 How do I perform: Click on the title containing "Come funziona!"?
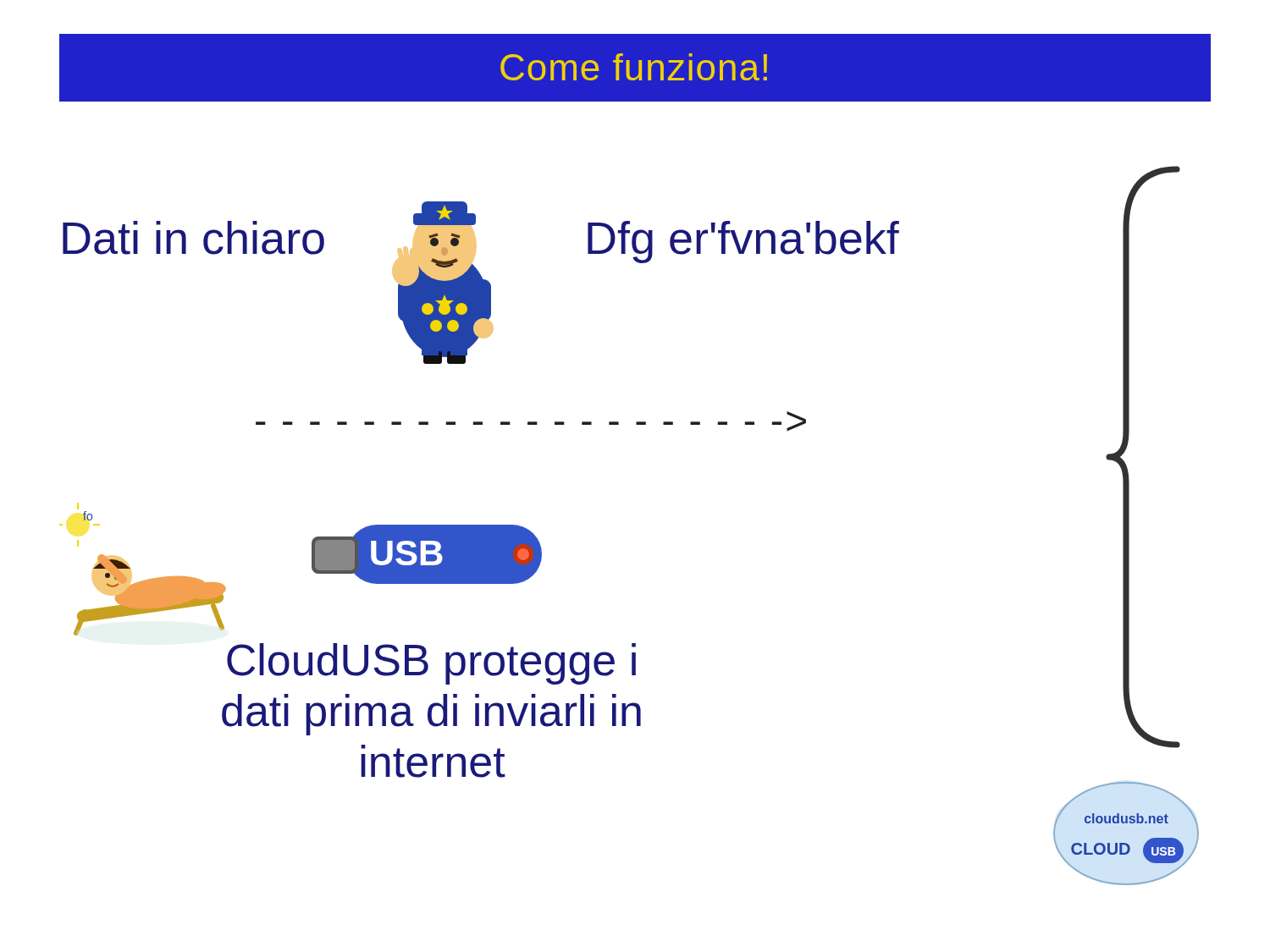[x=635, y=68]
